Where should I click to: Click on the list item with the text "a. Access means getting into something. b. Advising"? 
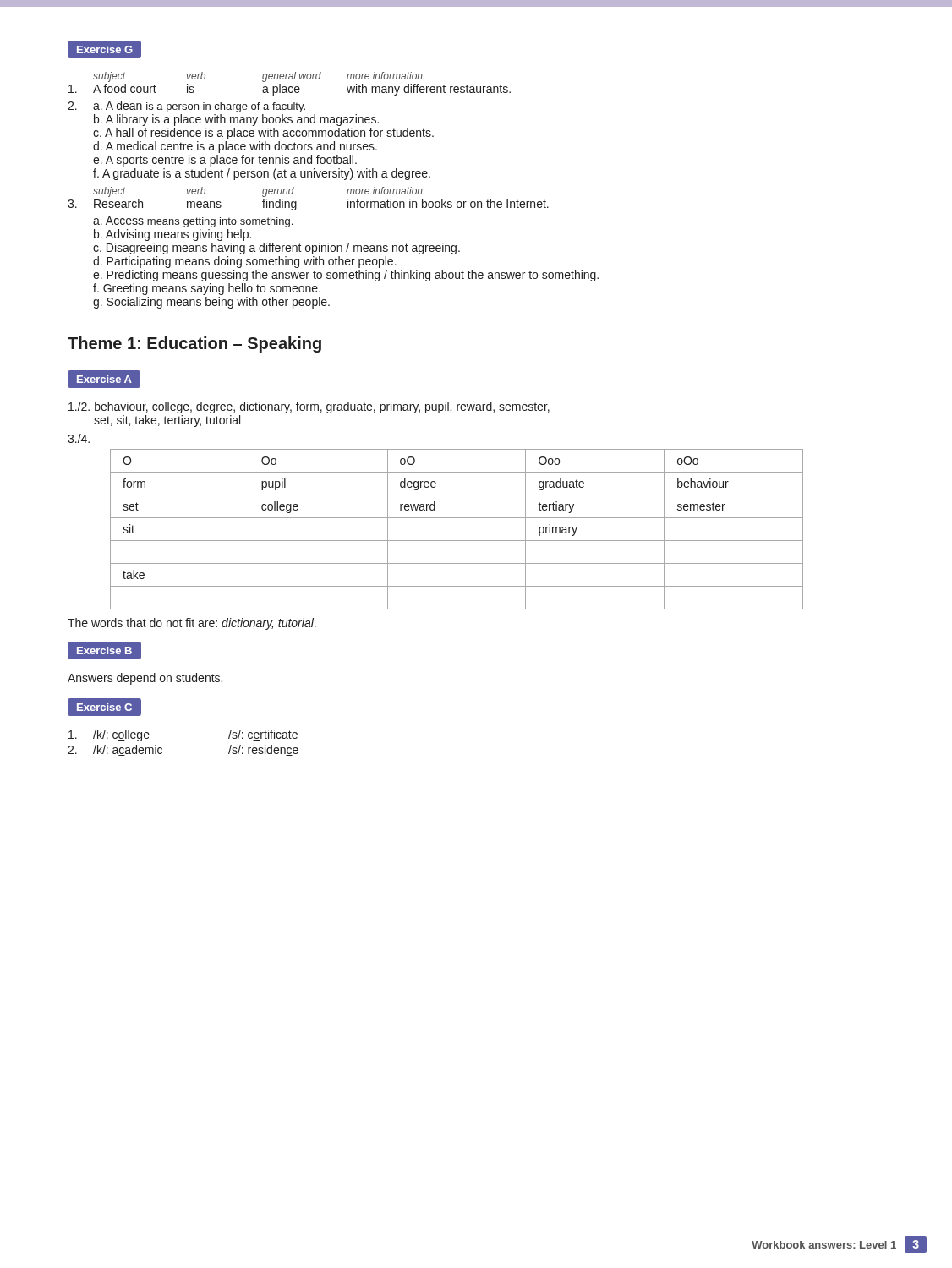[x=346, y=261]
